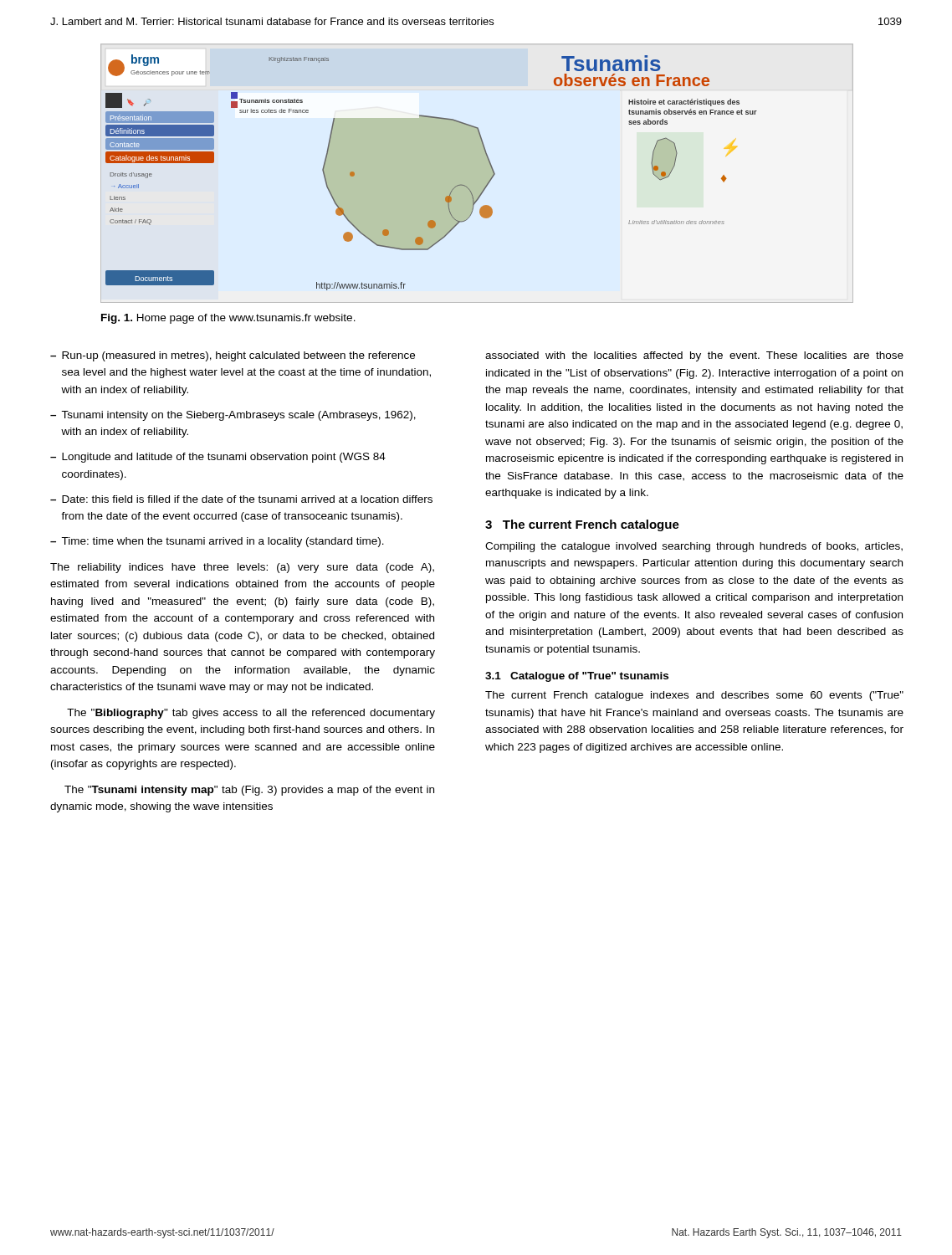This screenshot has width=952, height=1255.
Task: Select the passage starting "The "Tsunami intensity map" tab (Fig. 3) provides"
Action: [x=243, y=798]
